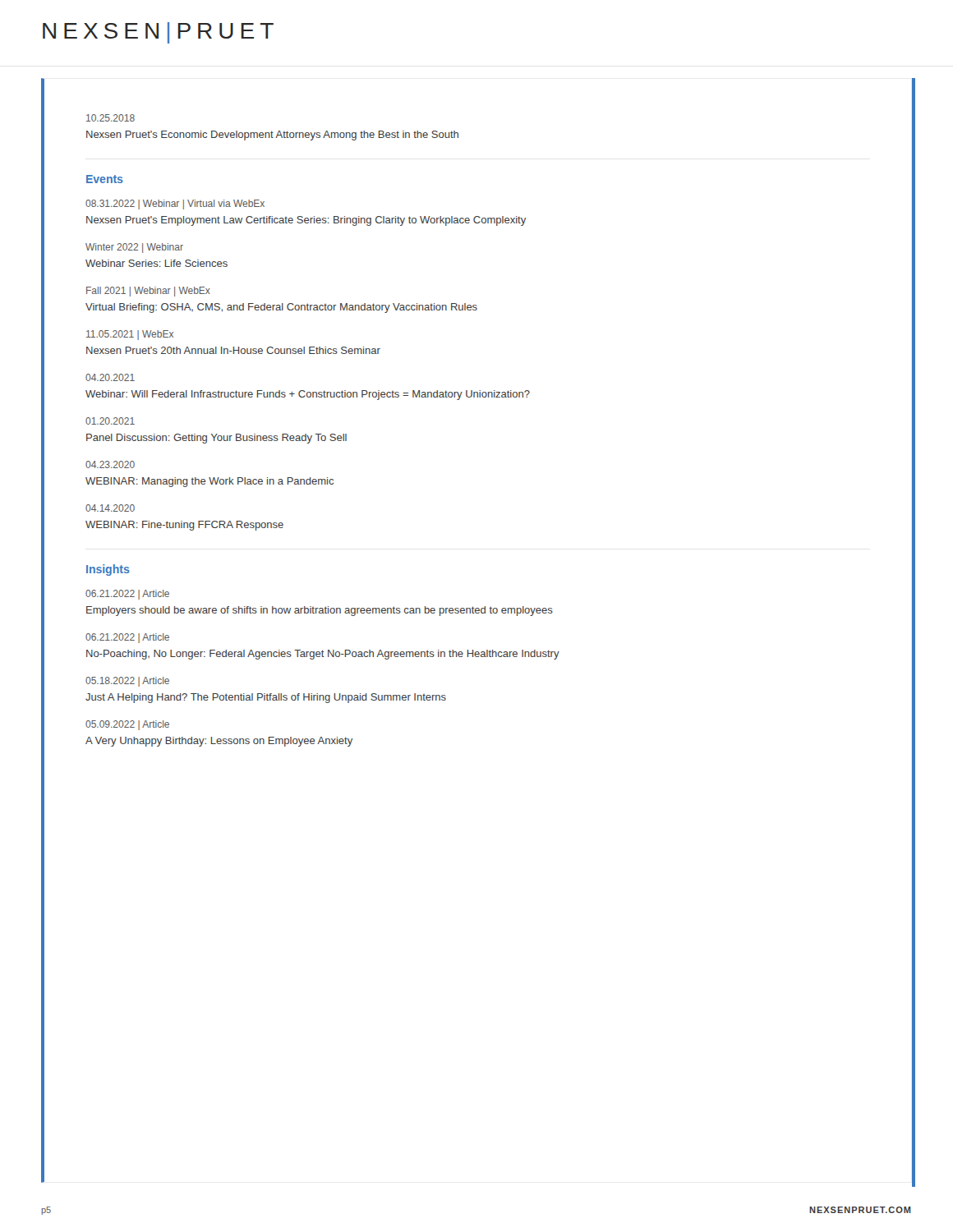Locate the passage starting "04.20.2021 Webinar: Will Federal Infrastructure Funds"
The height and width of the screenshot is (1232, 953).
pyautogui.click(x=478, y=386)
